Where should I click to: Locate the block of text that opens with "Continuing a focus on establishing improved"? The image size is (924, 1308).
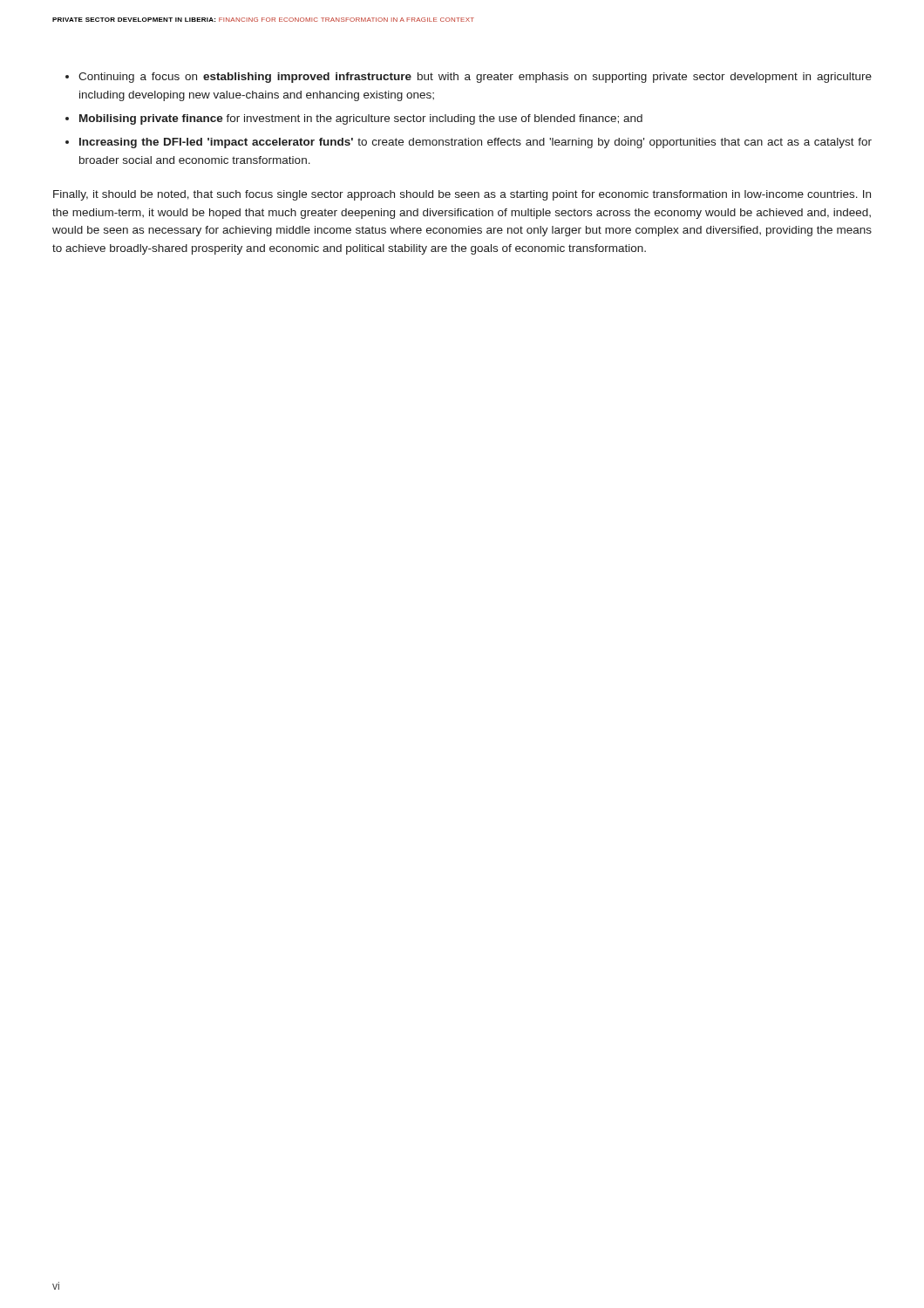(x=475, y=85)
